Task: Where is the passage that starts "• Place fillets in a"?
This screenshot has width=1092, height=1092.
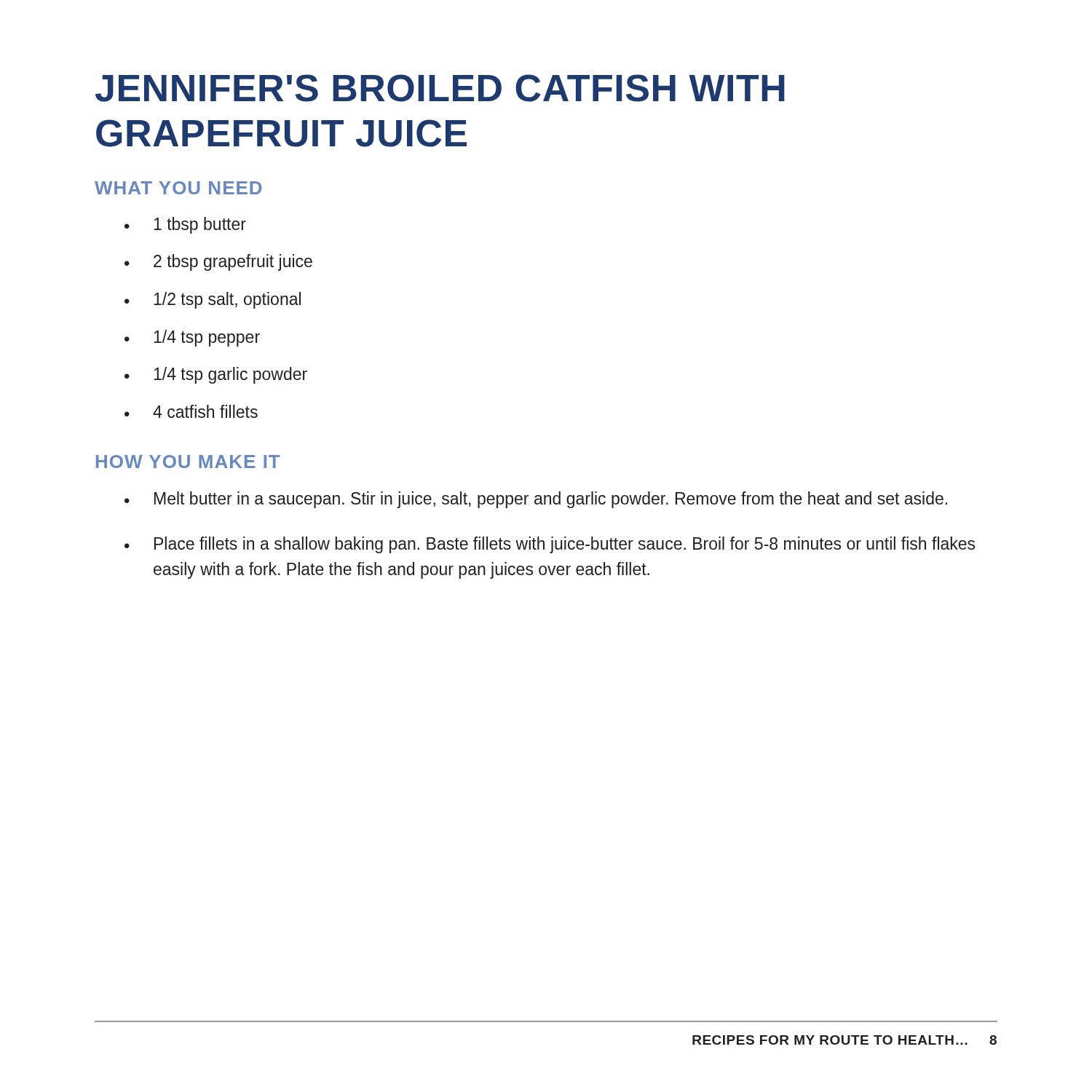Action: (x=561, y=557)
